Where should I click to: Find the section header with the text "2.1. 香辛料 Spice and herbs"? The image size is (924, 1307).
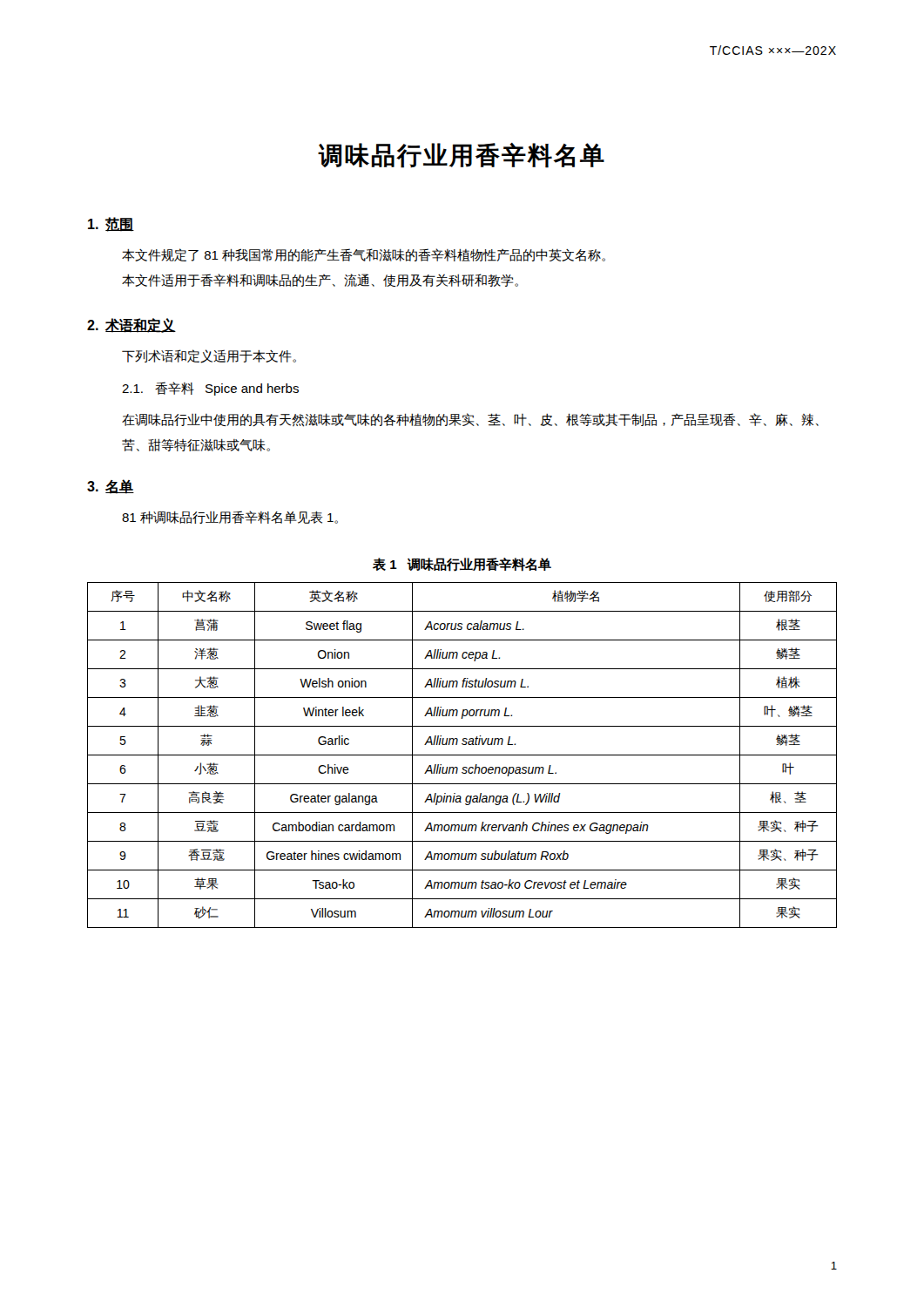click(211, 388)
